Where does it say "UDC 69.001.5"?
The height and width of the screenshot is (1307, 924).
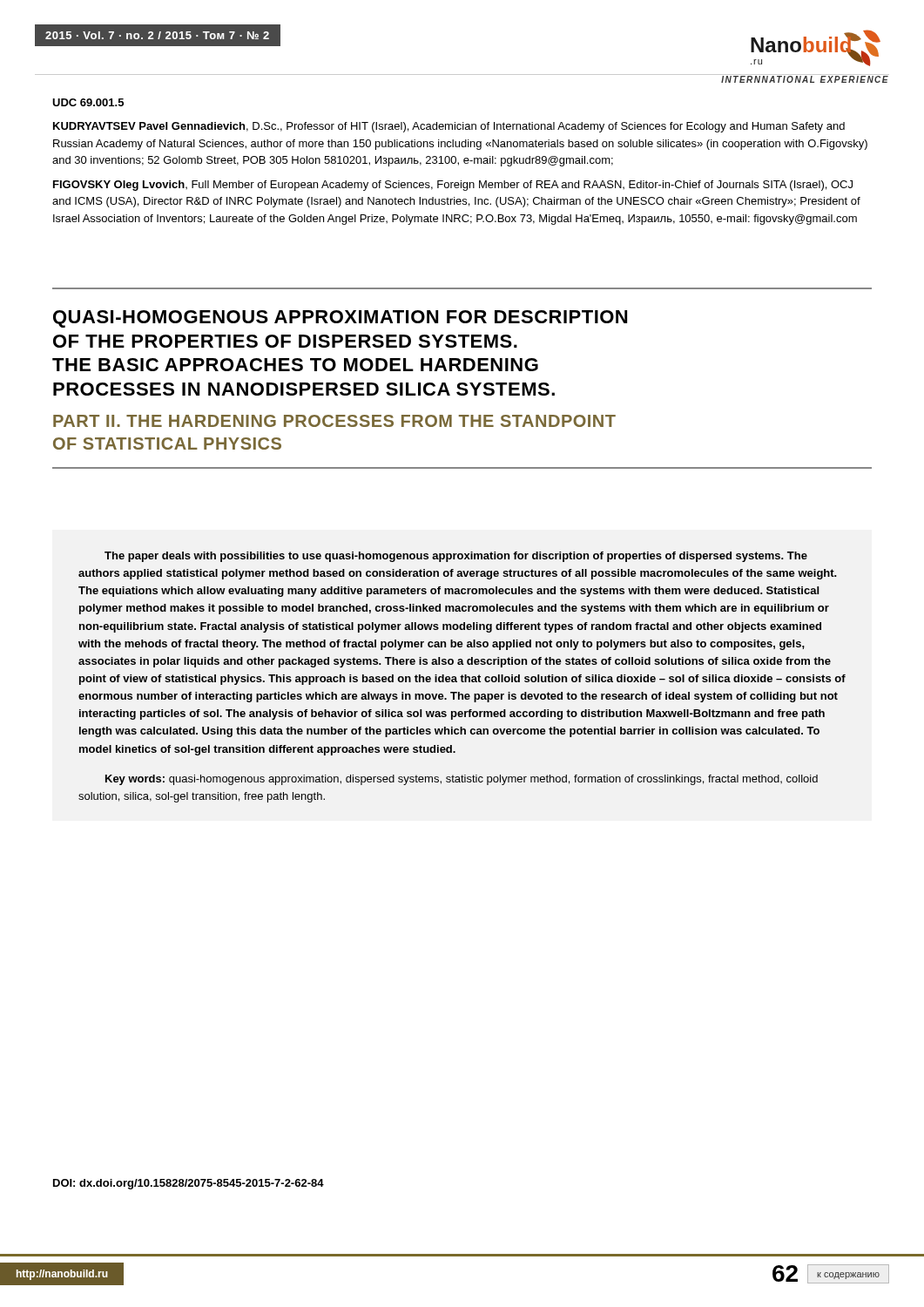coord(88,102)
